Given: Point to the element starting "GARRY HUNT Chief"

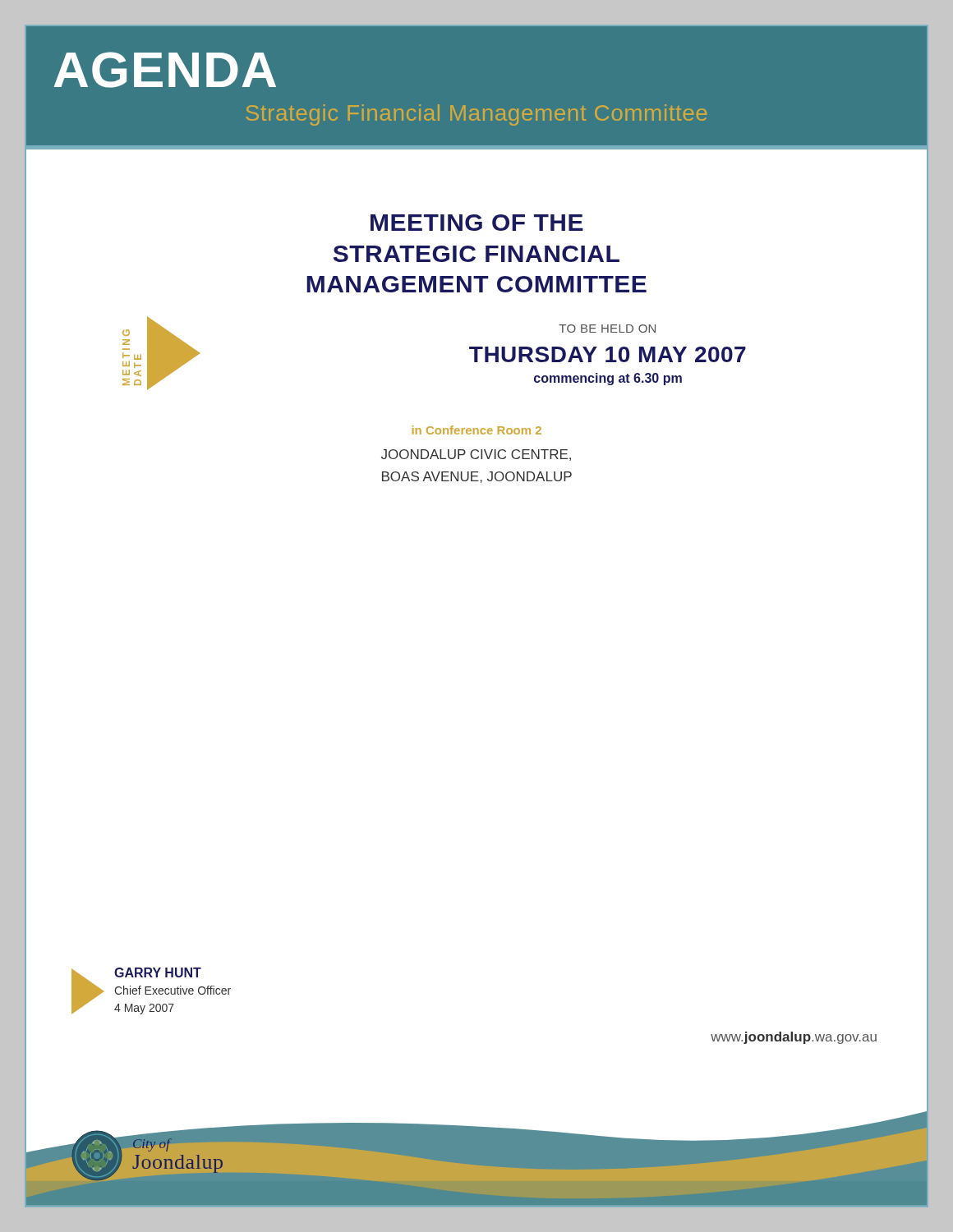Looking at the screenshot, I should 151,991.
